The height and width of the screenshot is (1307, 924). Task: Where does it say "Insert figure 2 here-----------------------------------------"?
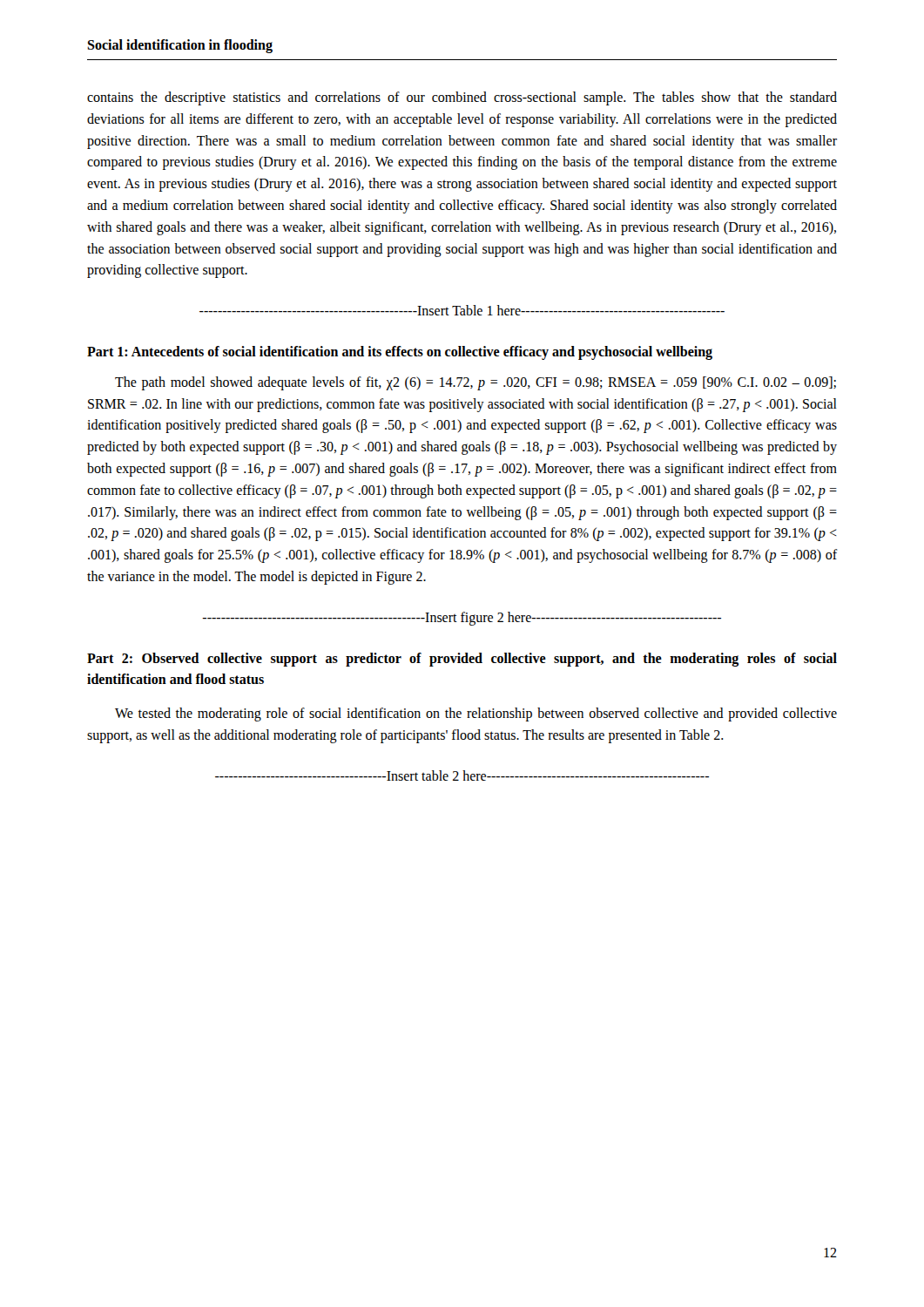pos(462,617)
